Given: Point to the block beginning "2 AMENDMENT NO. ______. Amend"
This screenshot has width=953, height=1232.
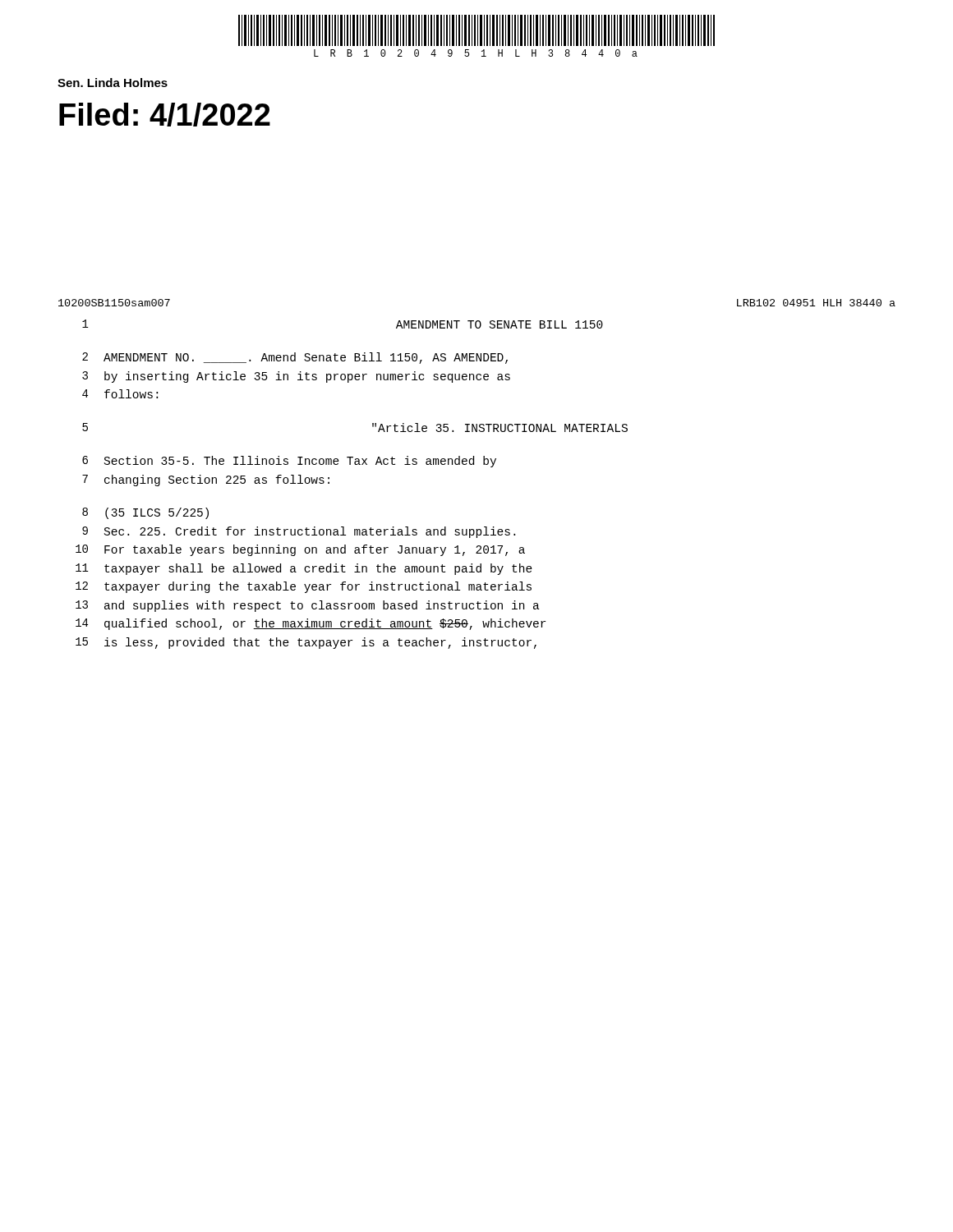Looking at the screenshot, I should [x=476, y=359].
